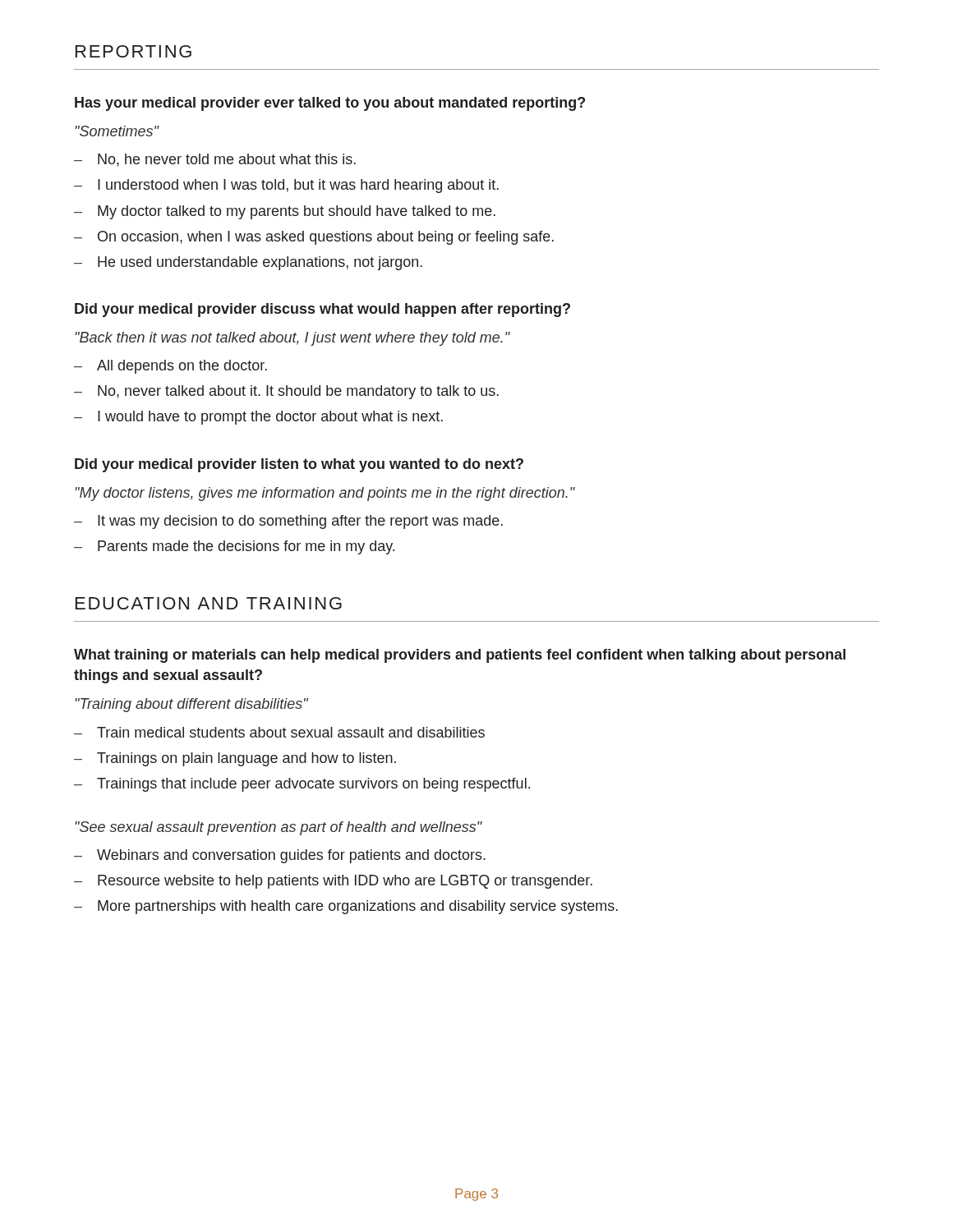This screenshot has width=953, height=1232.
Task: Select the list item that says "–More partnerships with health care organizations"
Action: (346, 906)
